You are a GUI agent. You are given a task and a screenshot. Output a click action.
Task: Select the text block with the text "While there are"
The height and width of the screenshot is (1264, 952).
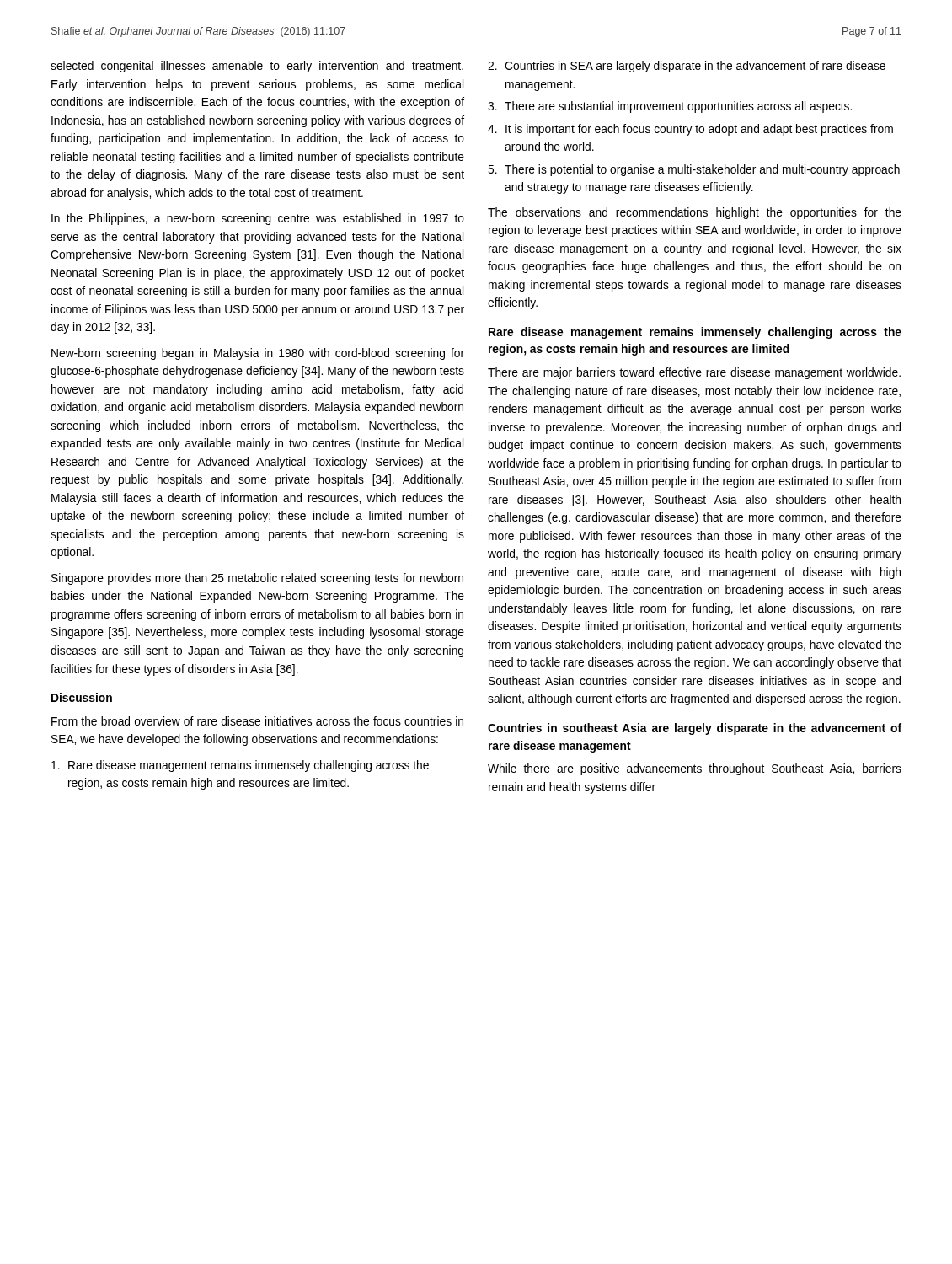pos(695,778)
